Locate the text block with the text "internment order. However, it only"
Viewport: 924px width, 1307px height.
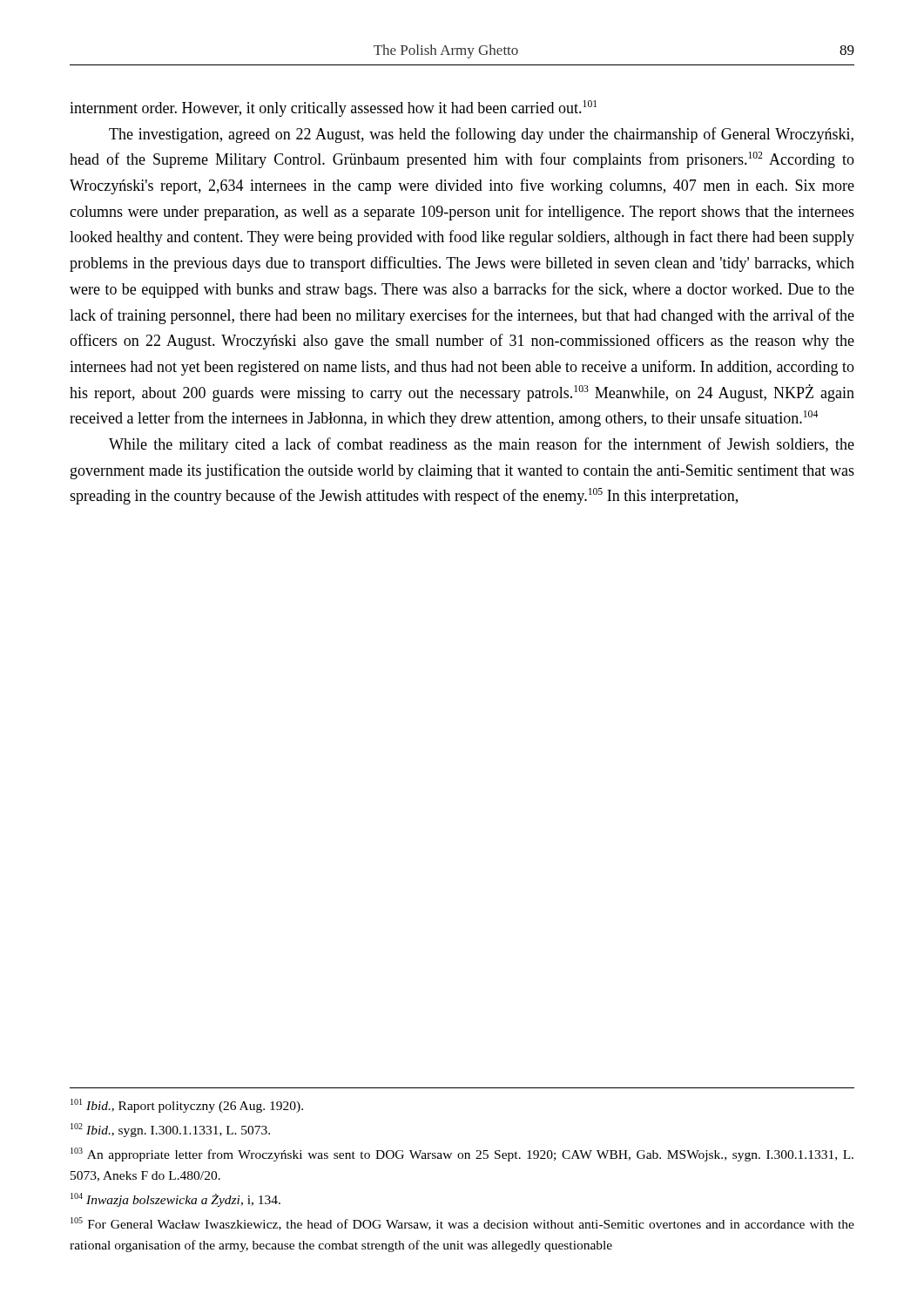[462, 109]
